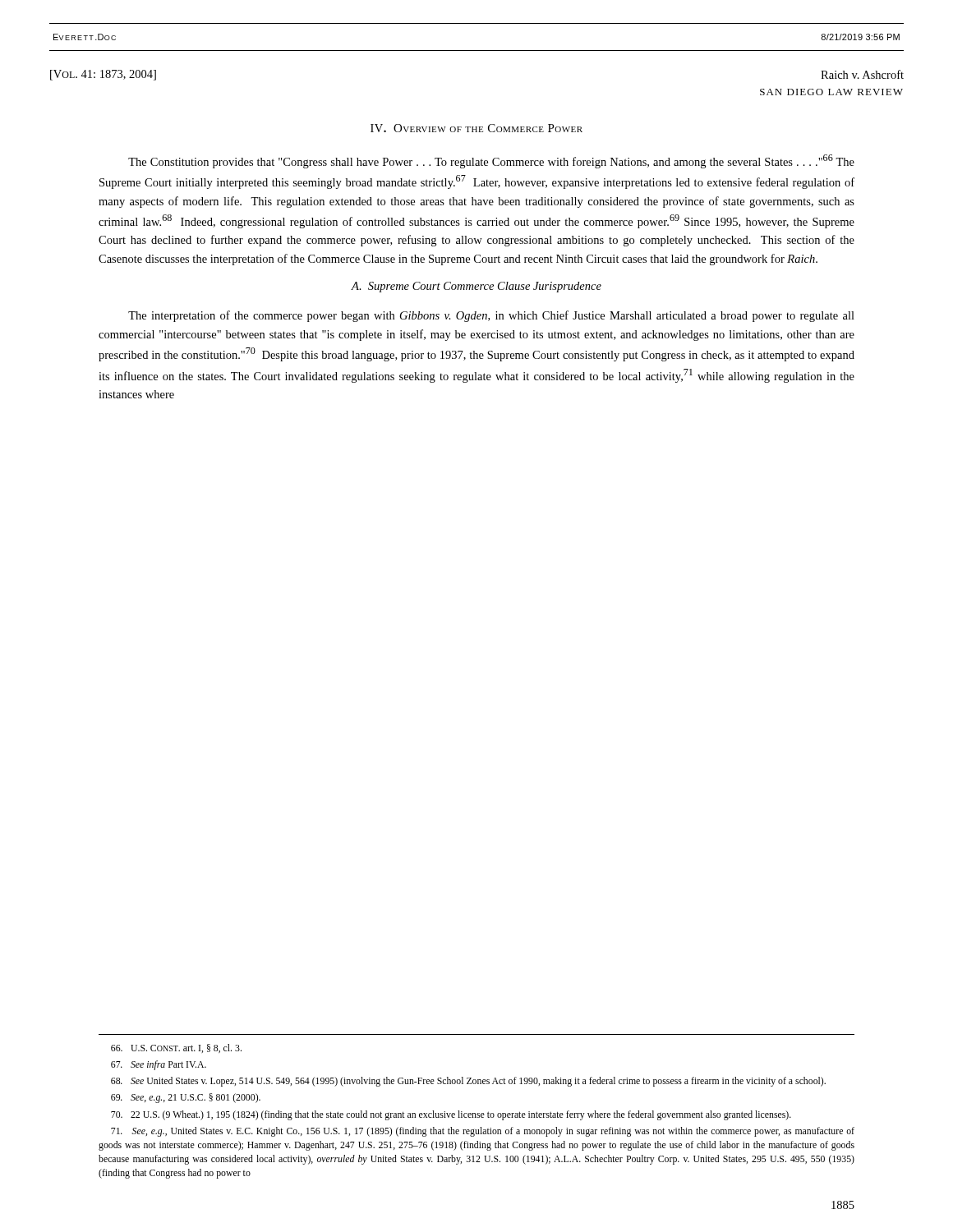953x1232 pixels.
Task: Click on the passage starting "See, e.g., 21 U.S.C. §"
Action: [180, 1098]
